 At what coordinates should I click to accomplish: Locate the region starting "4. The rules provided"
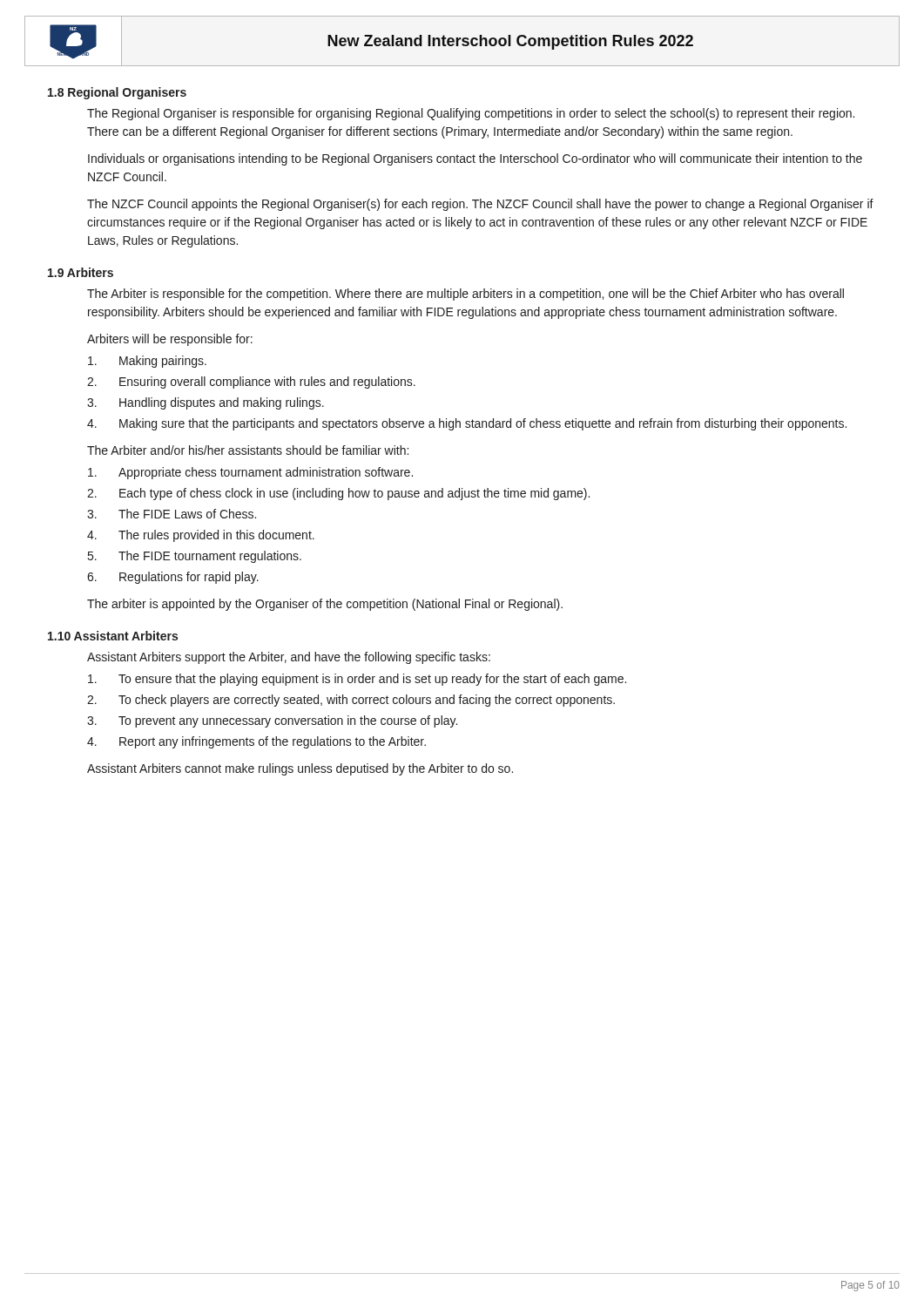[201, 536]
